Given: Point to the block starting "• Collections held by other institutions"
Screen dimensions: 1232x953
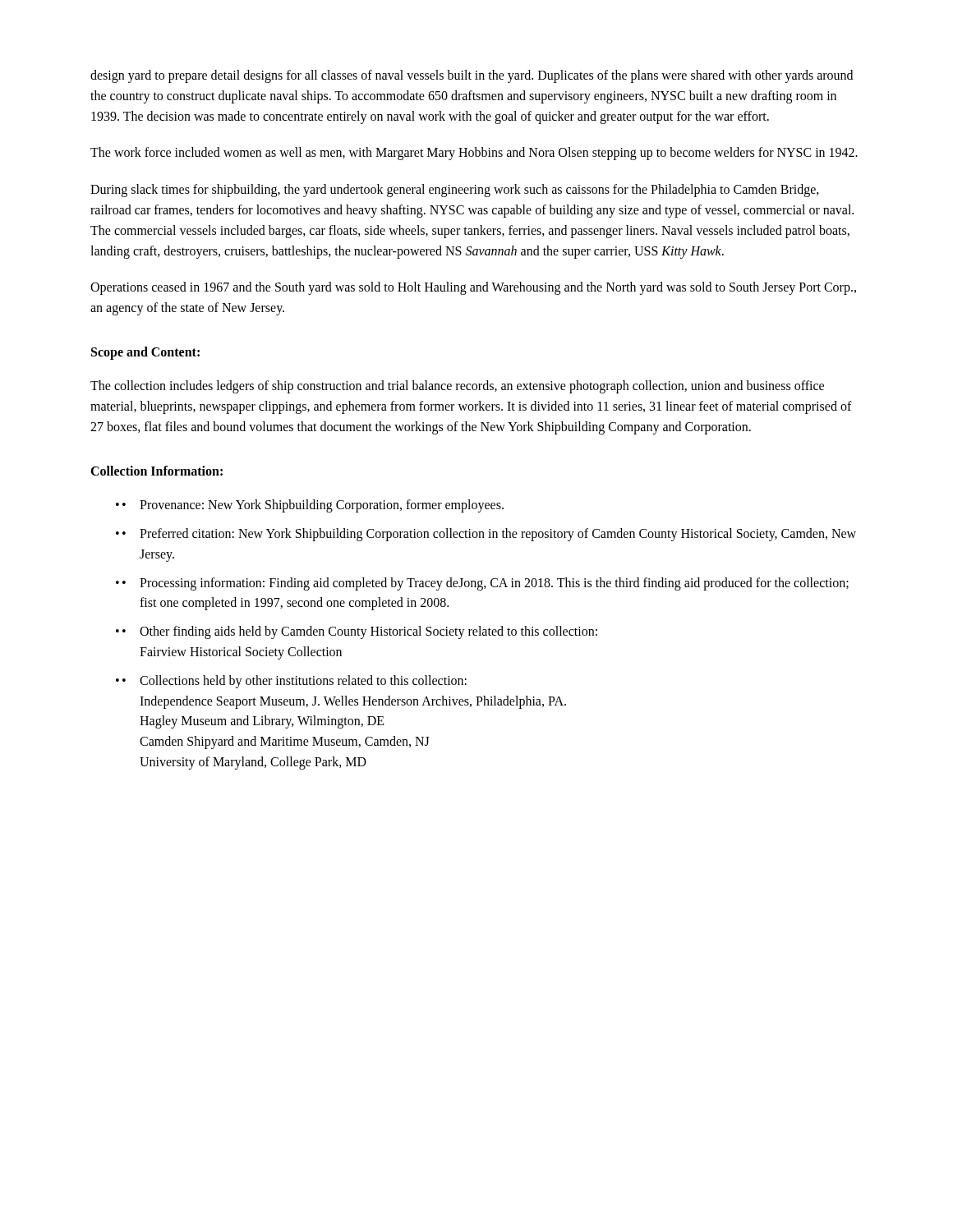Looking at the screenshot, I should point(341,720).
